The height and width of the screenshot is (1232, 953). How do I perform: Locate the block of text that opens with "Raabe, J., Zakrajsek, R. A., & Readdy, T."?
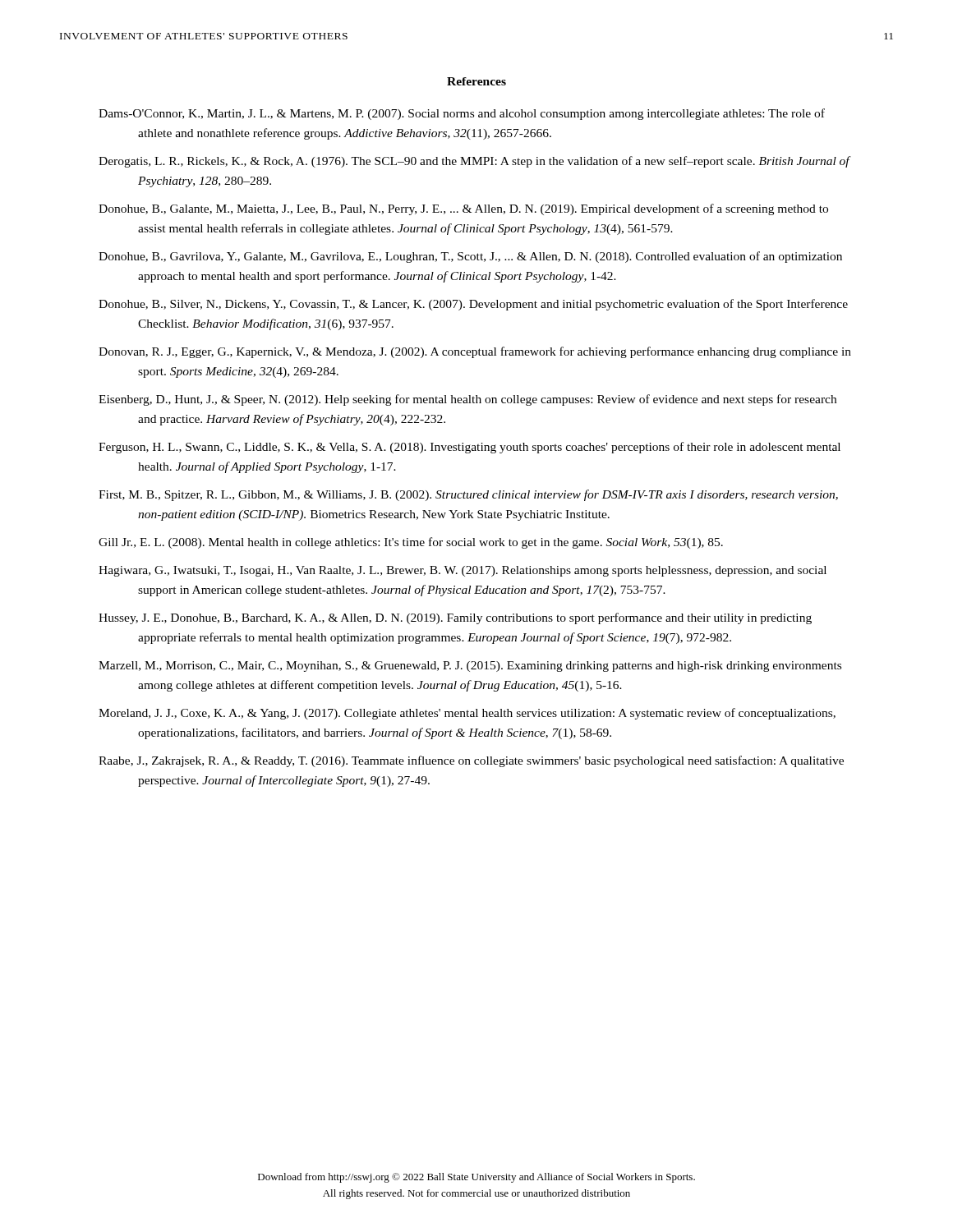click(471, 770)
